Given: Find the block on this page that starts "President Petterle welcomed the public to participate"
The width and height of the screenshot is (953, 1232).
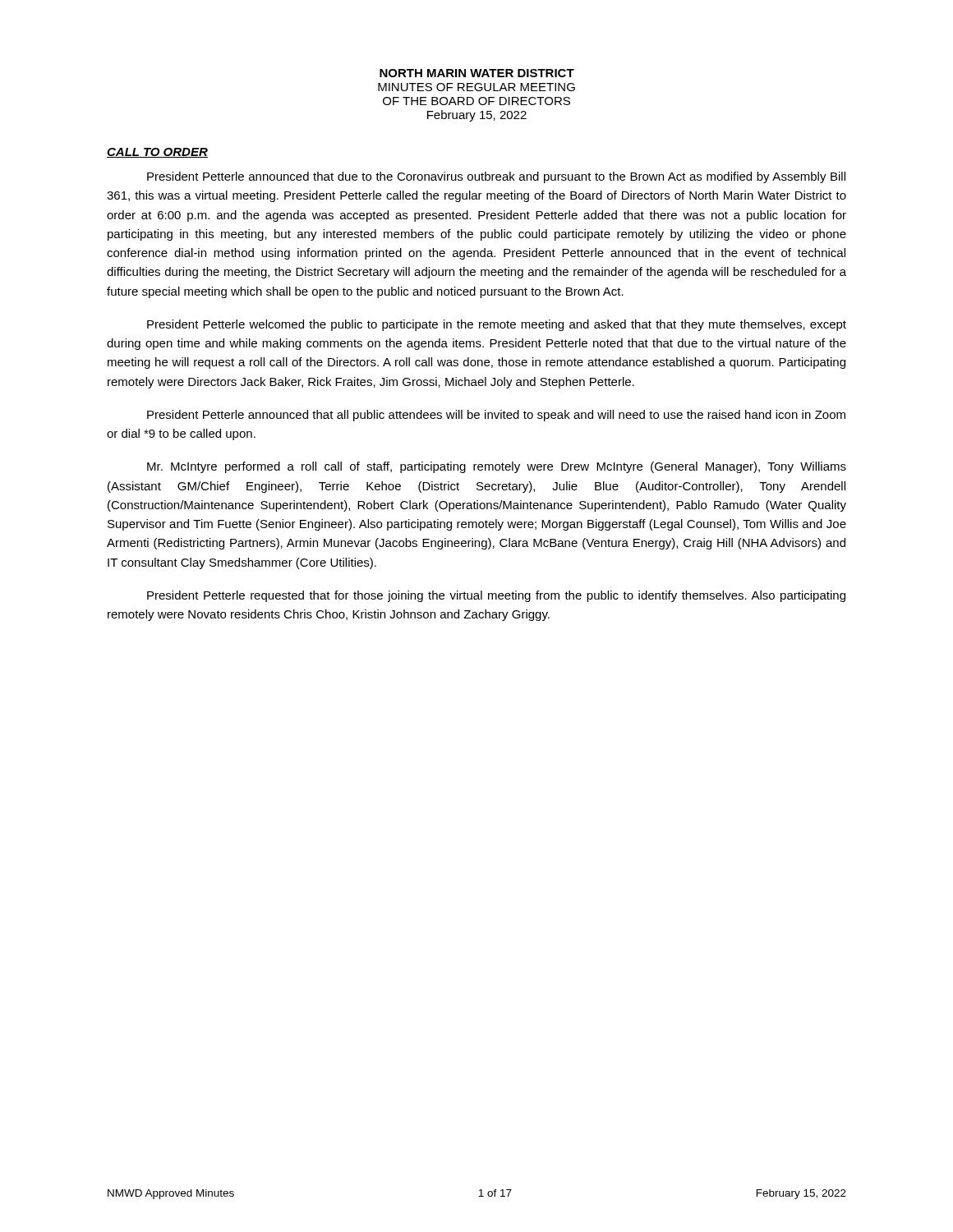Looking at the screenshot, I should coord(476,352).
